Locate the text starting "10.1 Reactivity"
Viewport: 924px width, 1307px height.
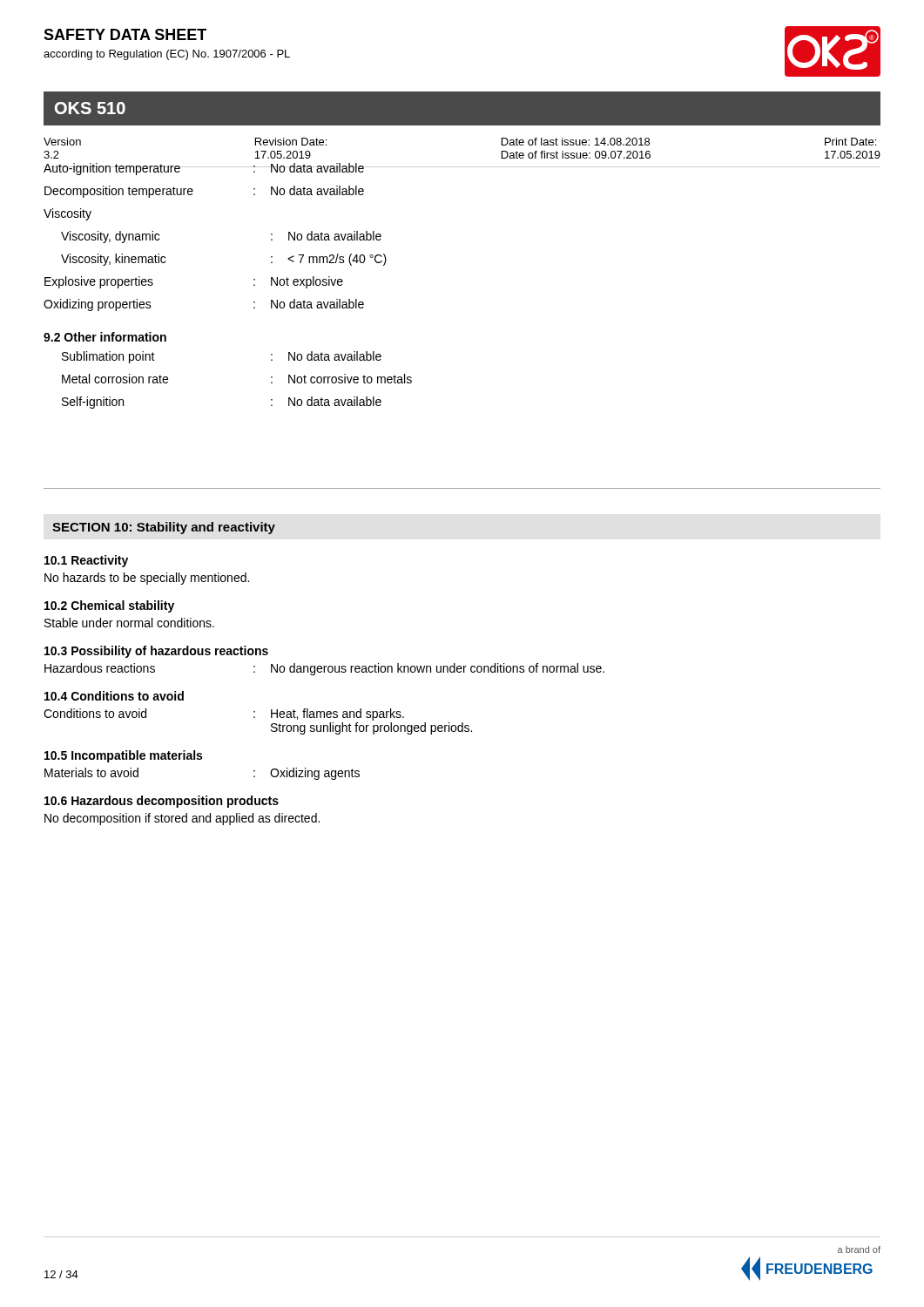point(86,560)
